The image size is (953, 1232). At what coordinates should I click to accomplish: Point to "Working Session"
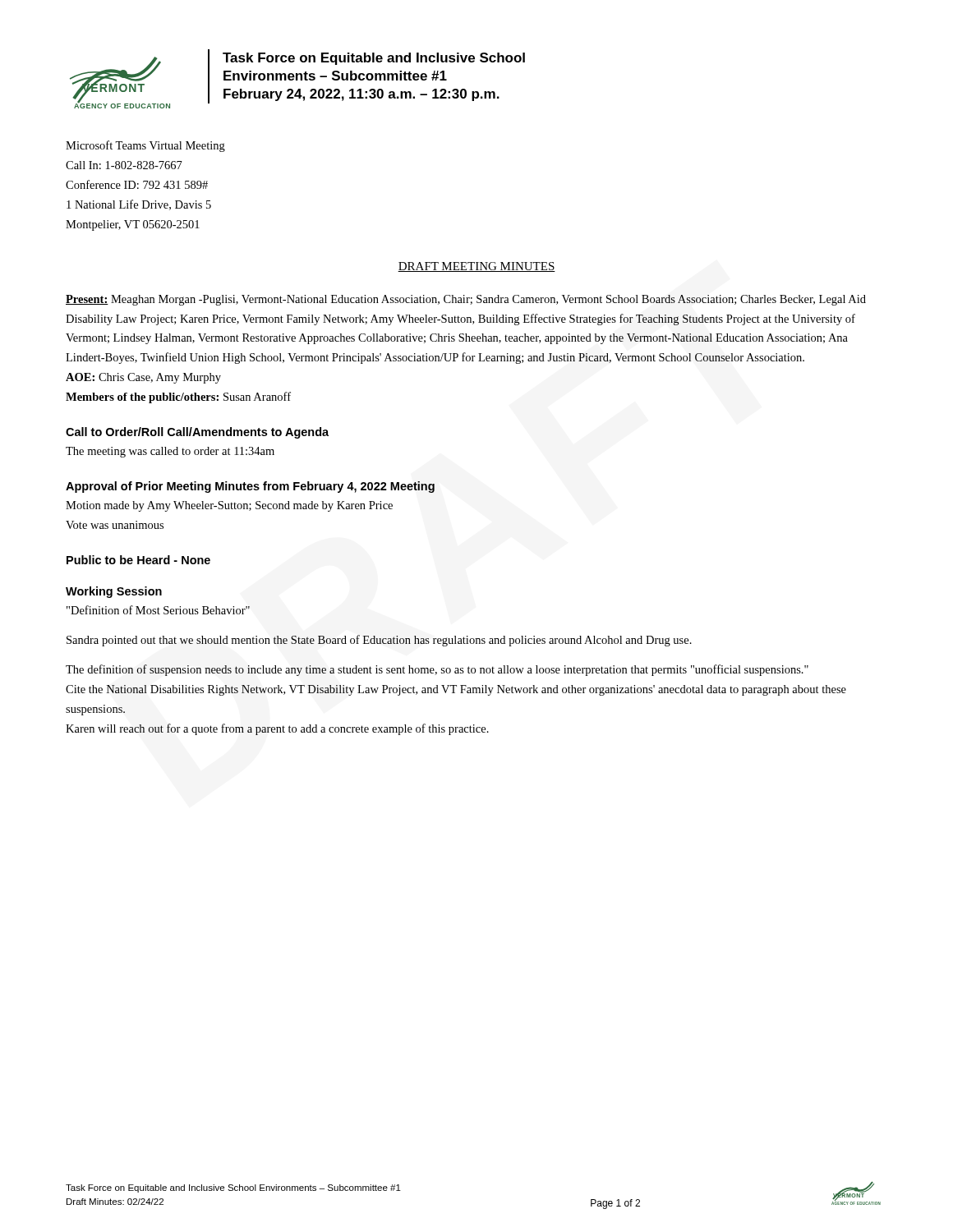114,591
